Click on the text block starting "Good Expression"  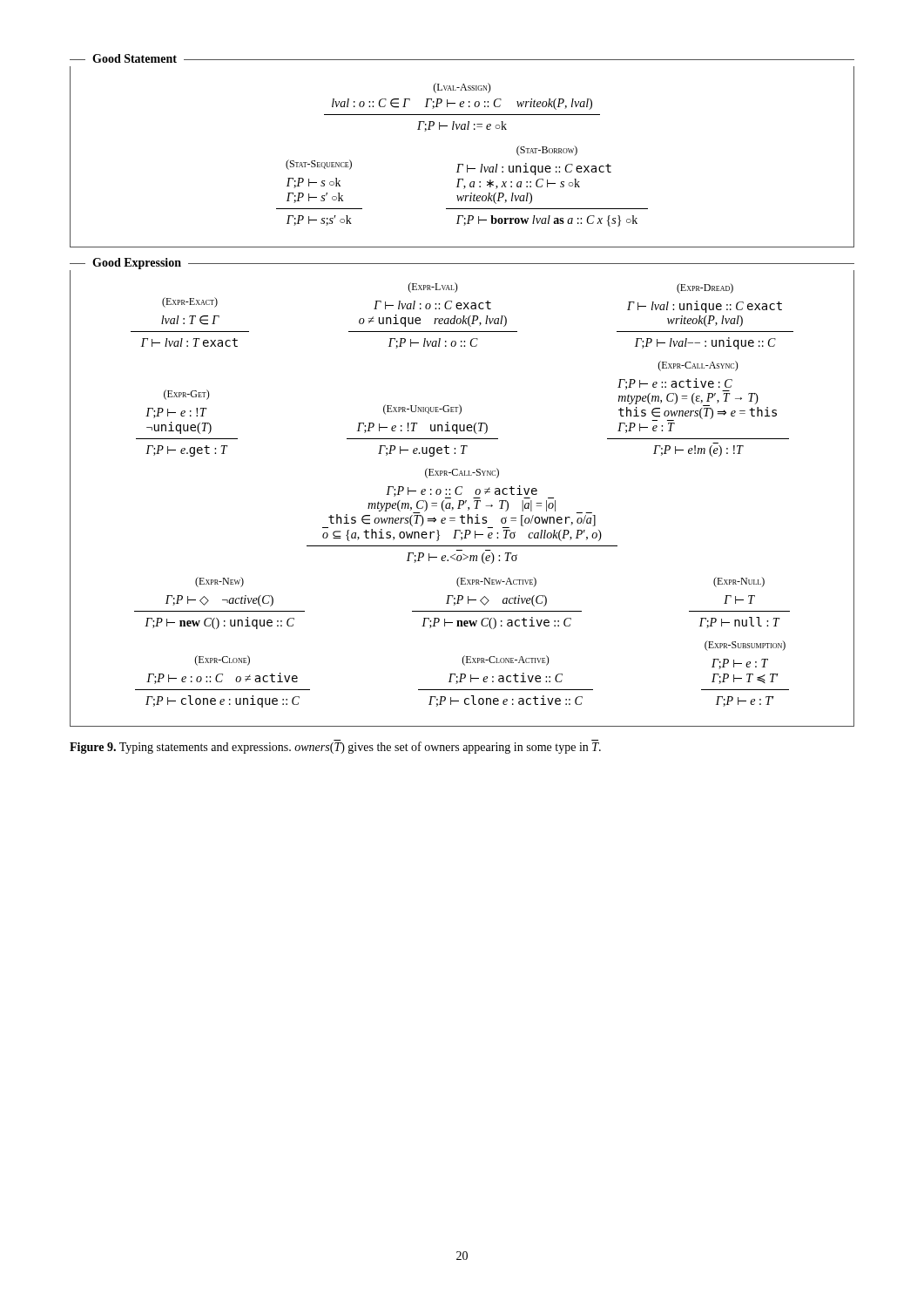click(x=462, y=263)
